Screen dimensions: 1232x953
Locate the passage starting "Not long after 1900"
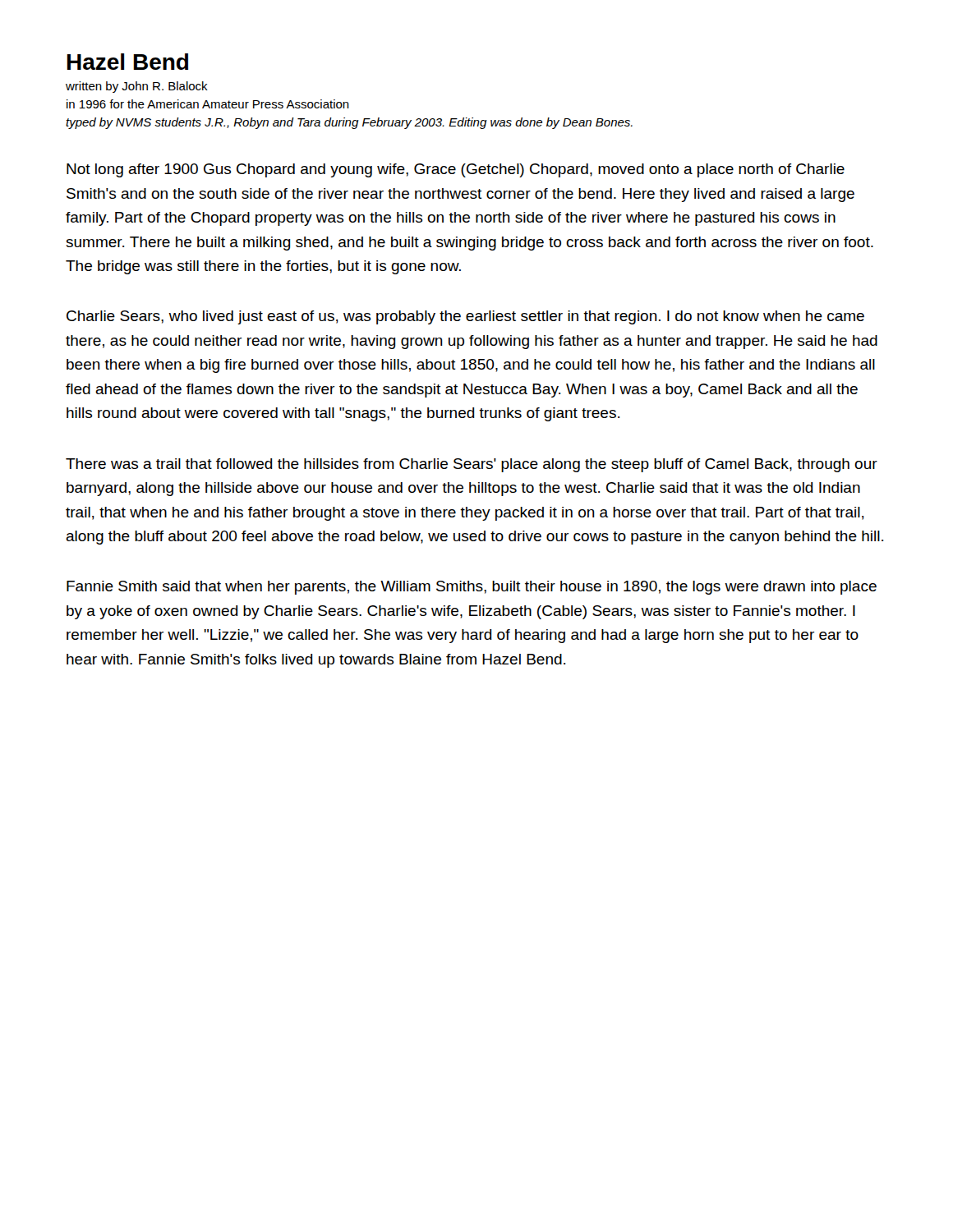click(470, 217)
